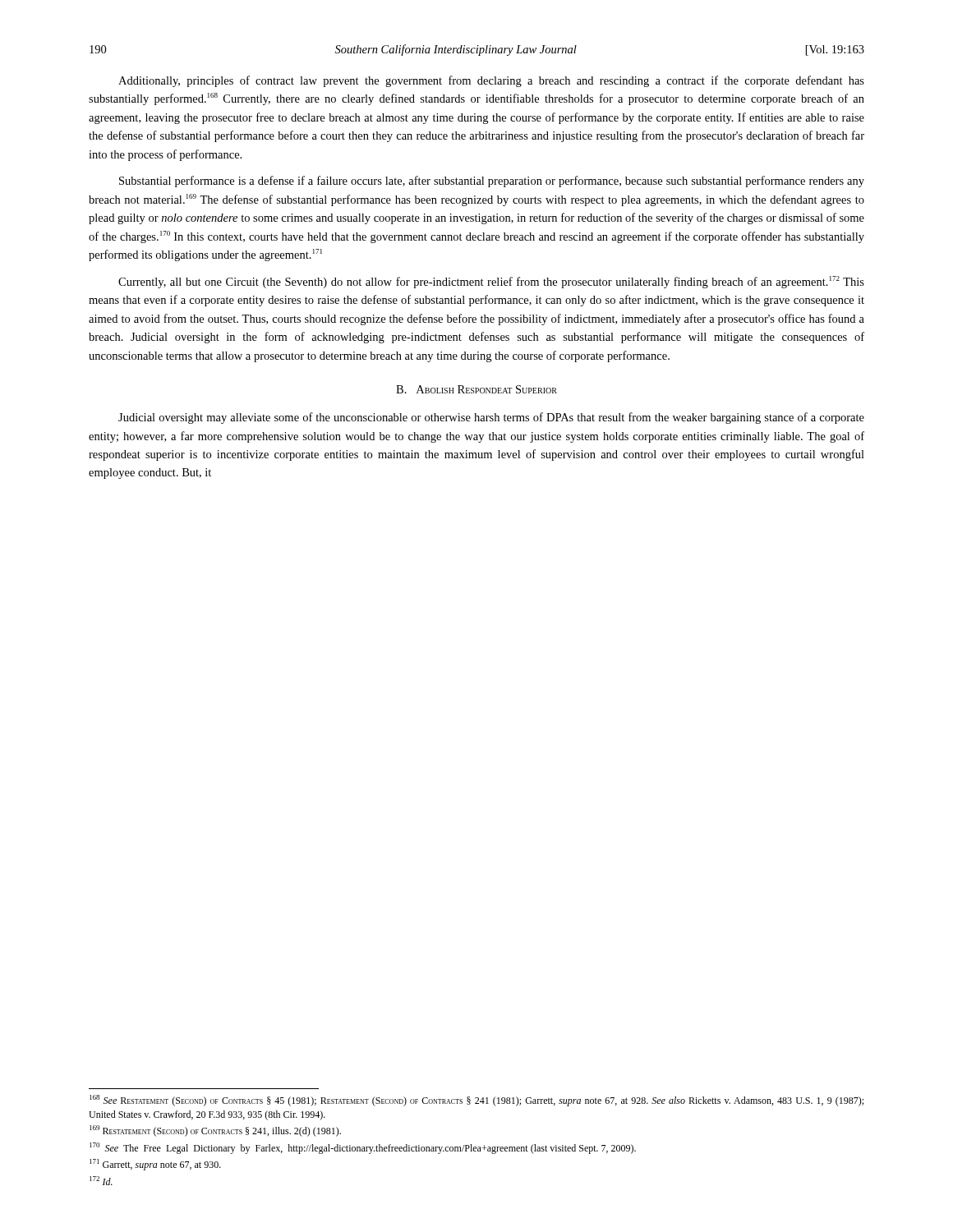Locate the text "171 Garrett, supra note 67, at 930."
Image resolution: width=953 pixels, height=1232 pixels.
(x=155, y=1164)
